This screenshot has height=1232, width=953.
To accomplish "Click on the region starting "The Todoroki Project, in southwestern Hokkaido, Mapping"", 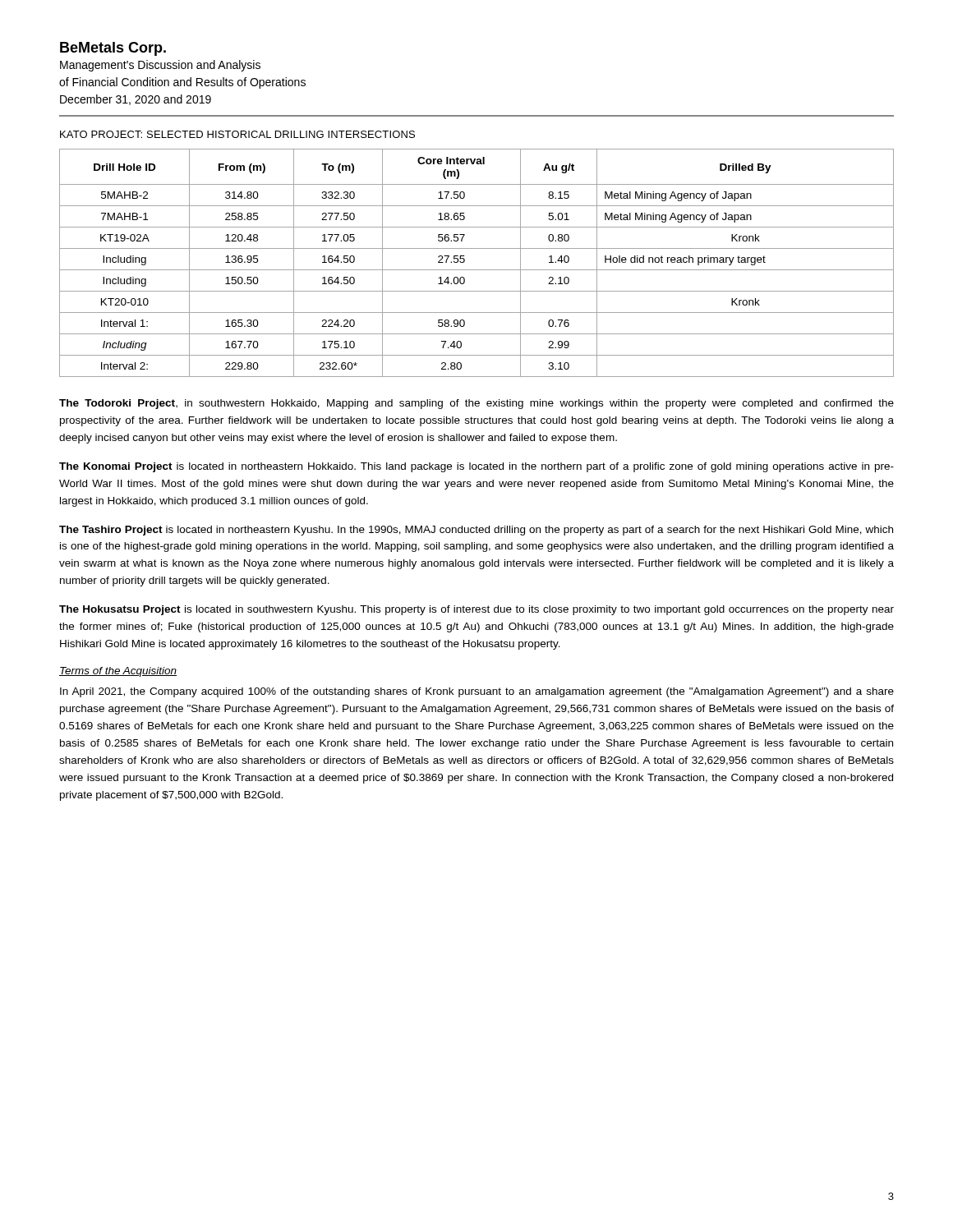I will pos(476,420).
